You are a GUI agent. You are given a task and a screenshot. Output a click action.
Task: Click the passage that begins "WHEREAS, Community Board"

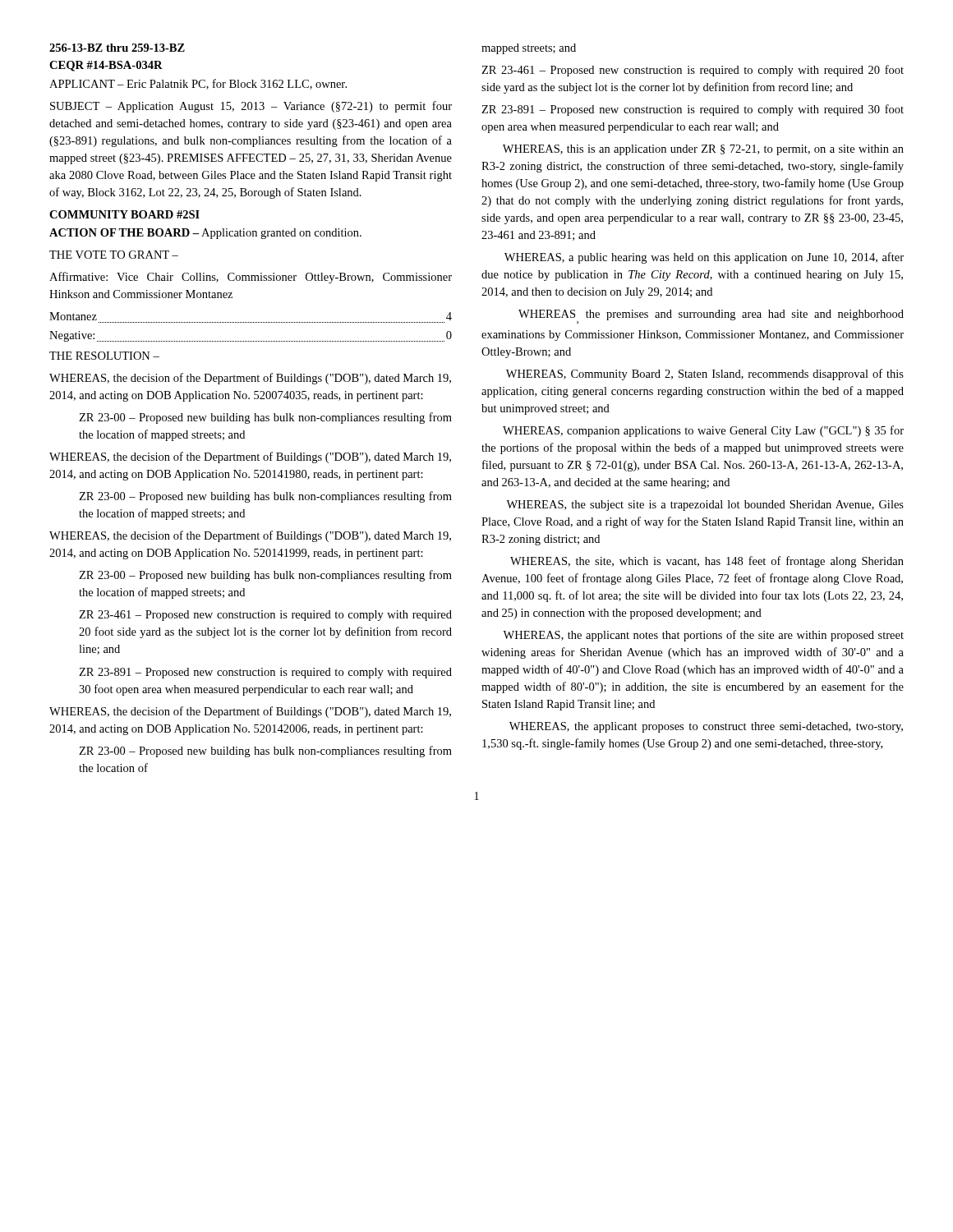tap(693, 391)
